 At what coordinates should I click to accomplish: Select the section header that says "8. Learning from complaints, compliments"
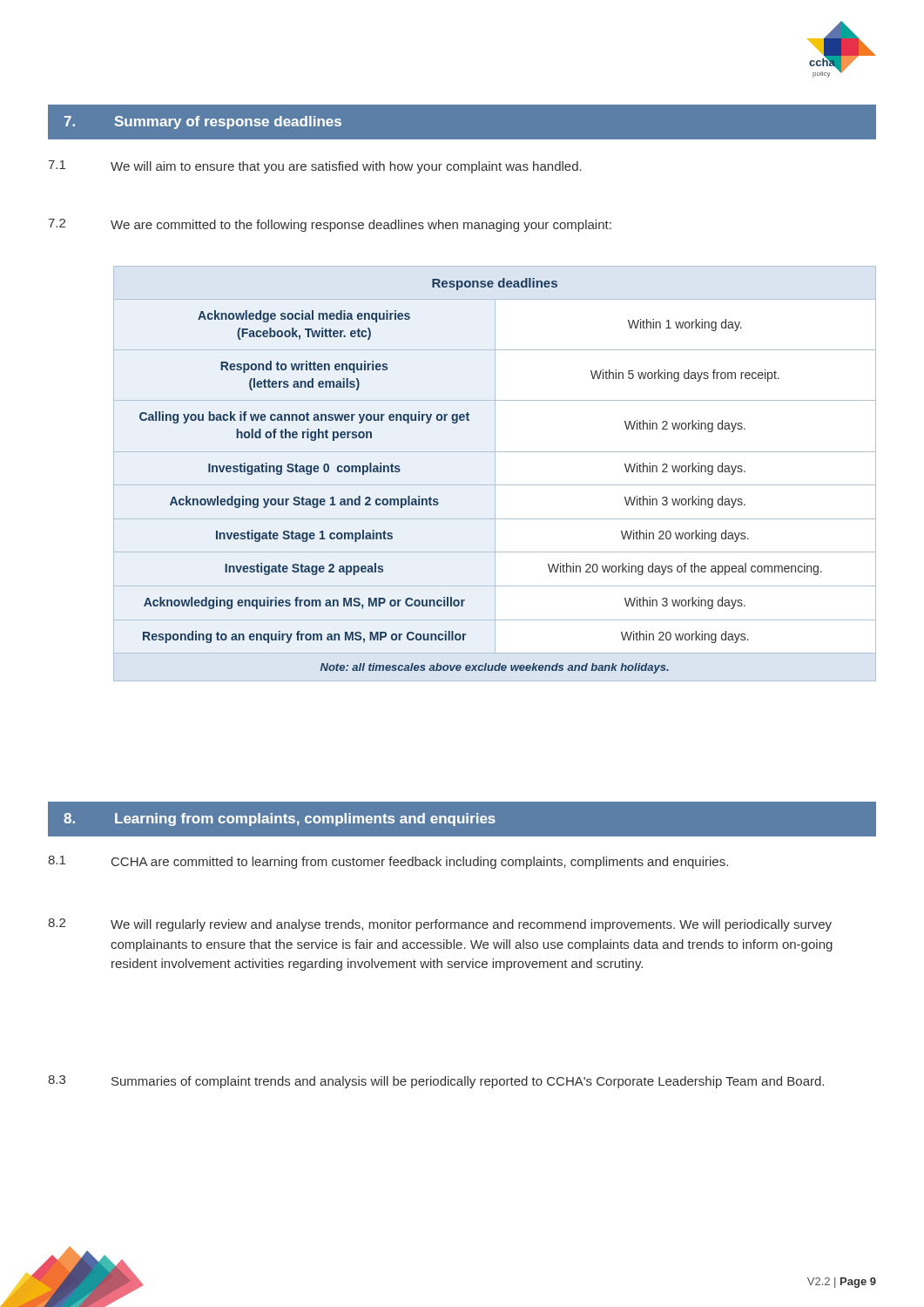280,819
